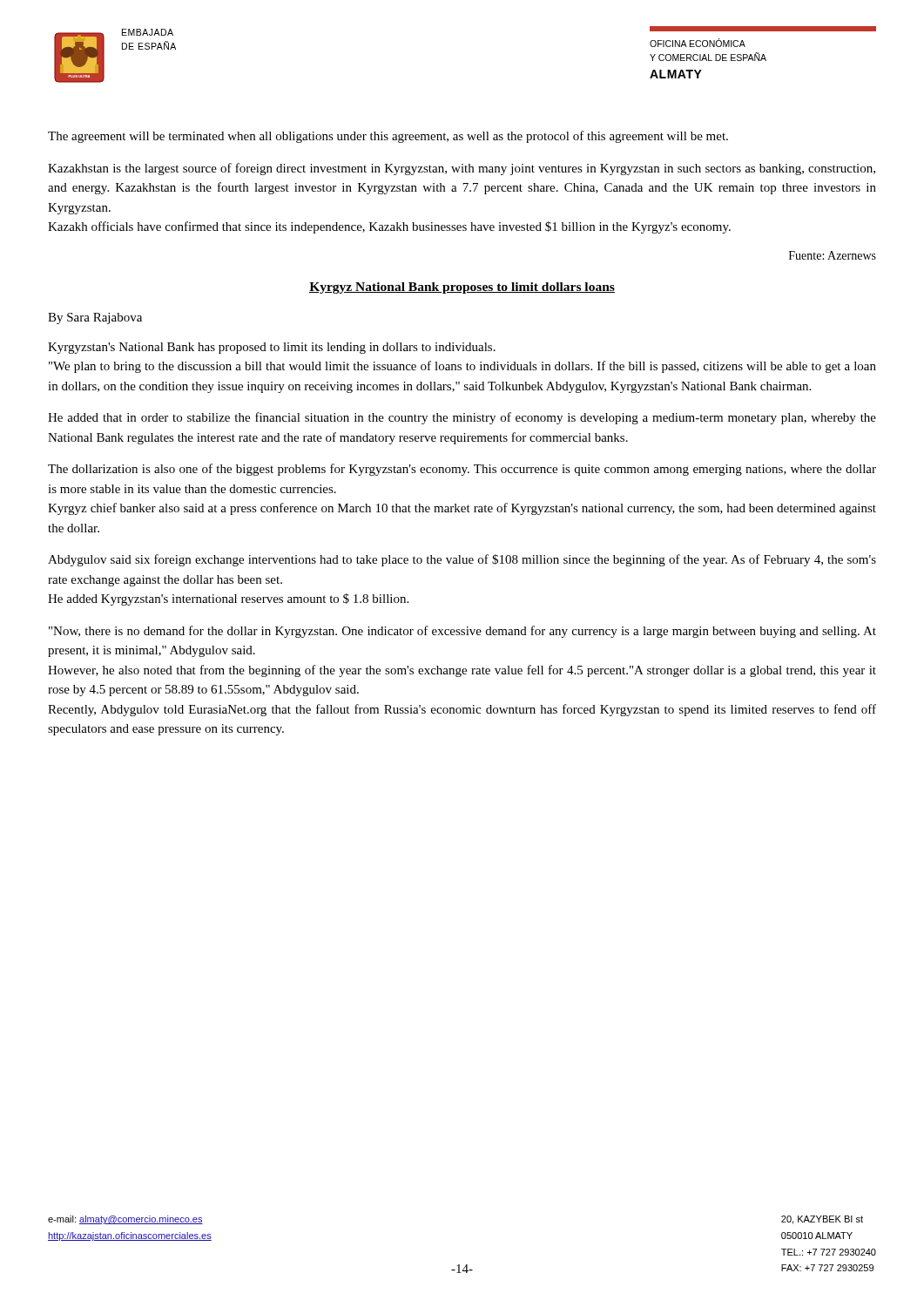Select the block starting "Kyrgyz National Bank"
The width and height of the screenshot is (924, 1307).
click(462, 286)
